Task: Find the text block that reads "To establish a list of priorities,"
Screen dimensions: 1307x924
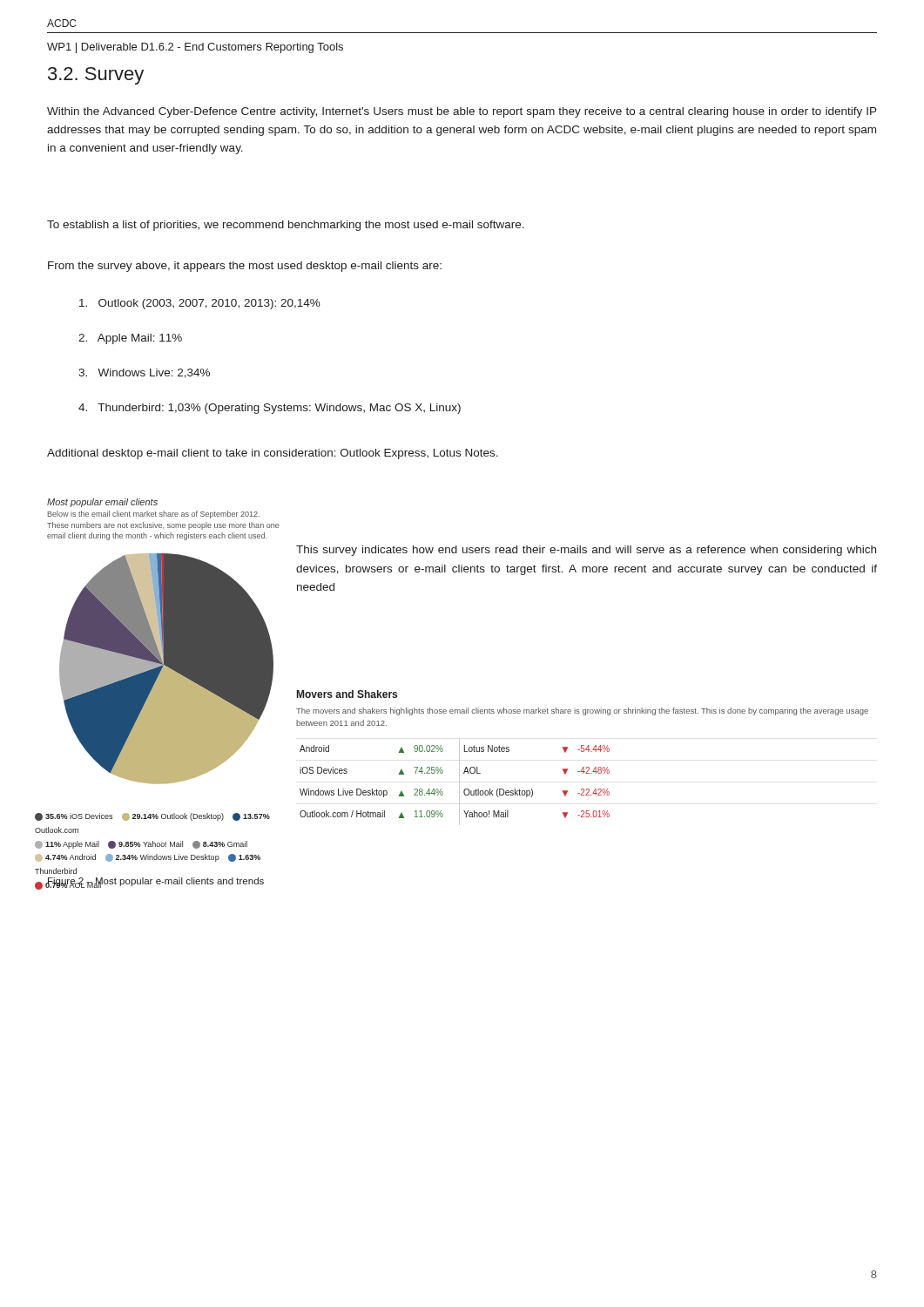Action: tap(286, 224)
